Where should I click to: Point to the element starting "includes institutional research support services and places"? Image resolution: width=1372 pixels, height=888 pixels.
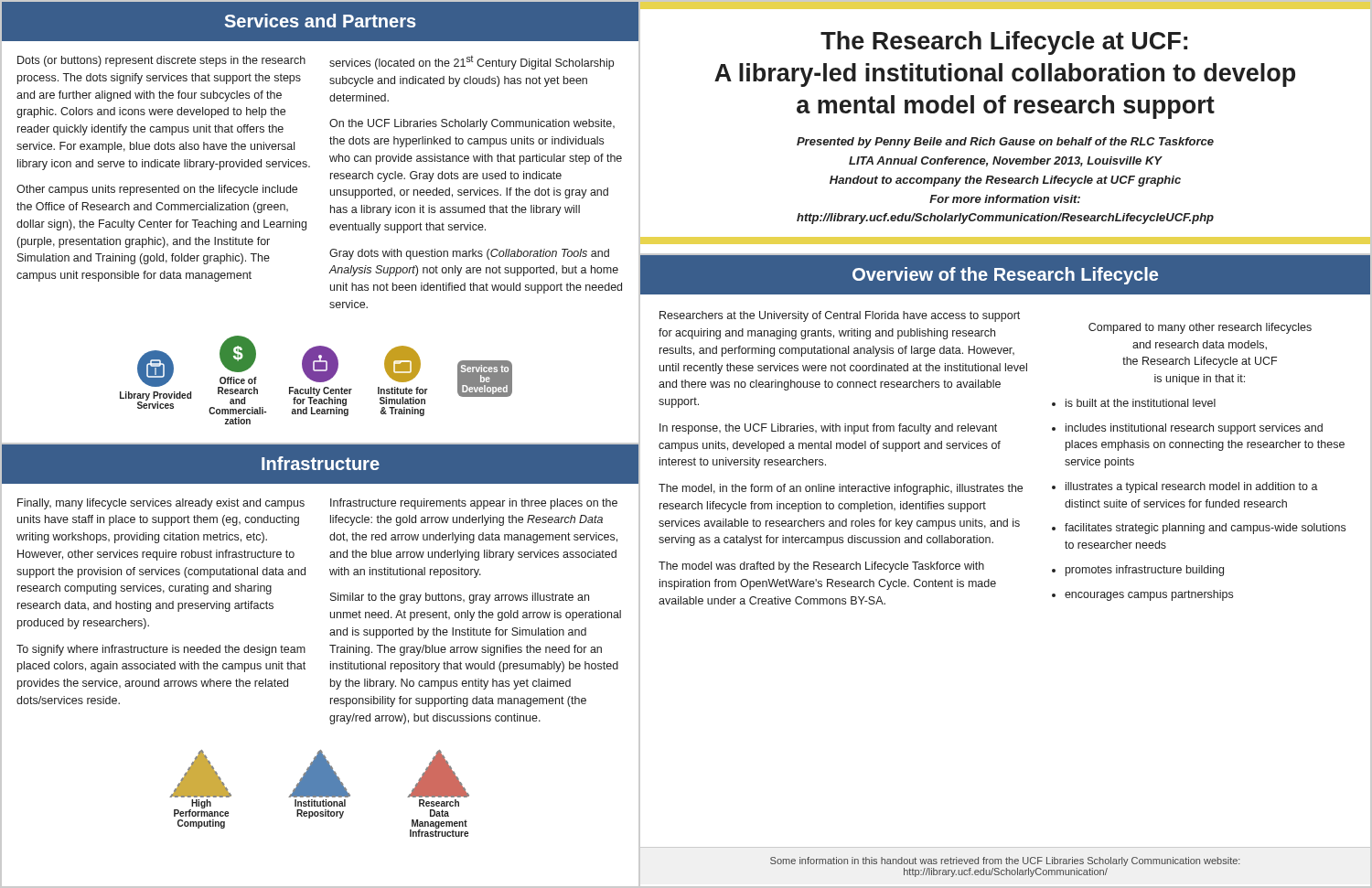pos(1205,445)
